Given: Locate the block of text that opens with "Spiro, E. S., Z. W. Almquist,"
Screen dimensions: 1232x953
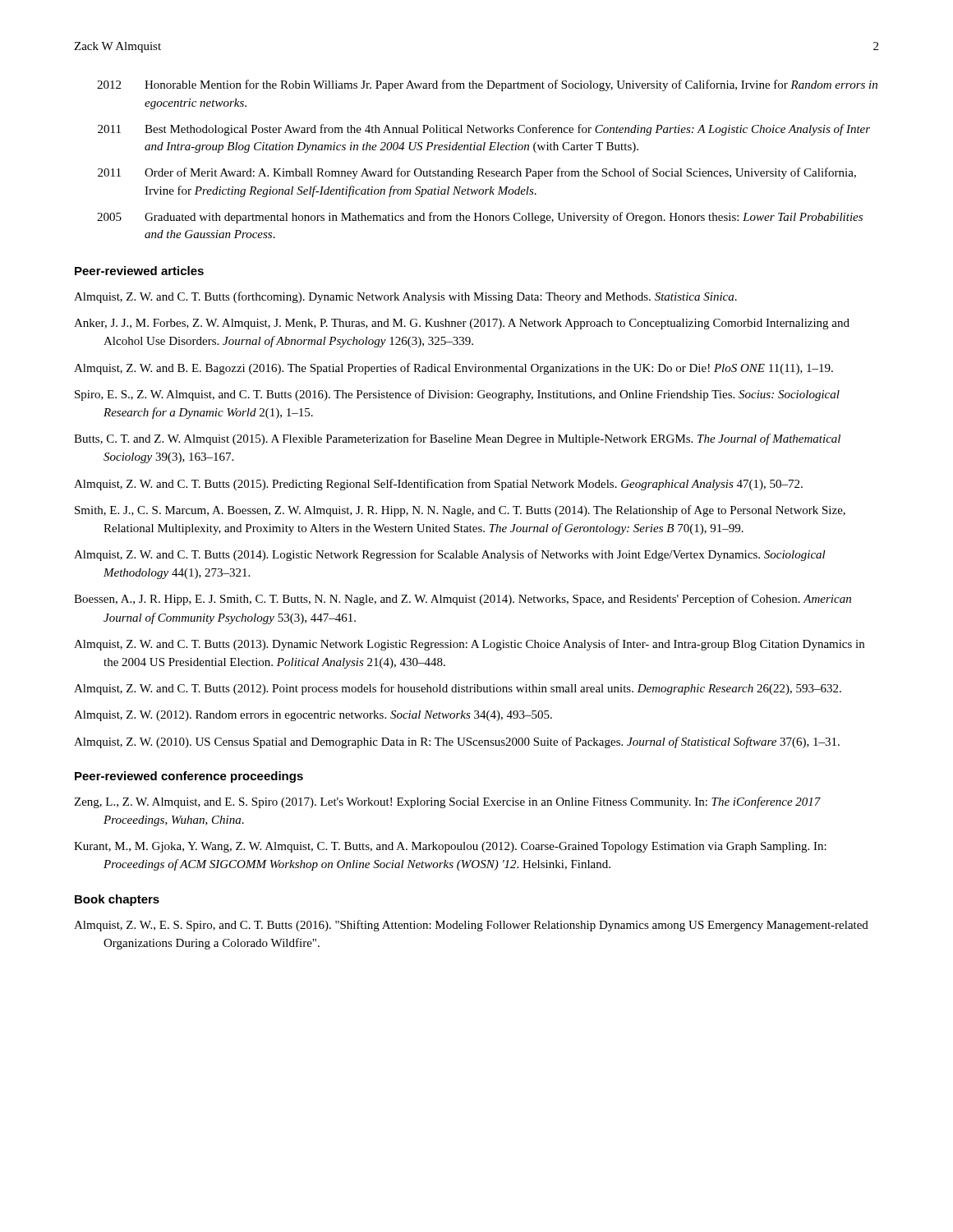Looking at the screenshot, I should [x=457, y=403].
